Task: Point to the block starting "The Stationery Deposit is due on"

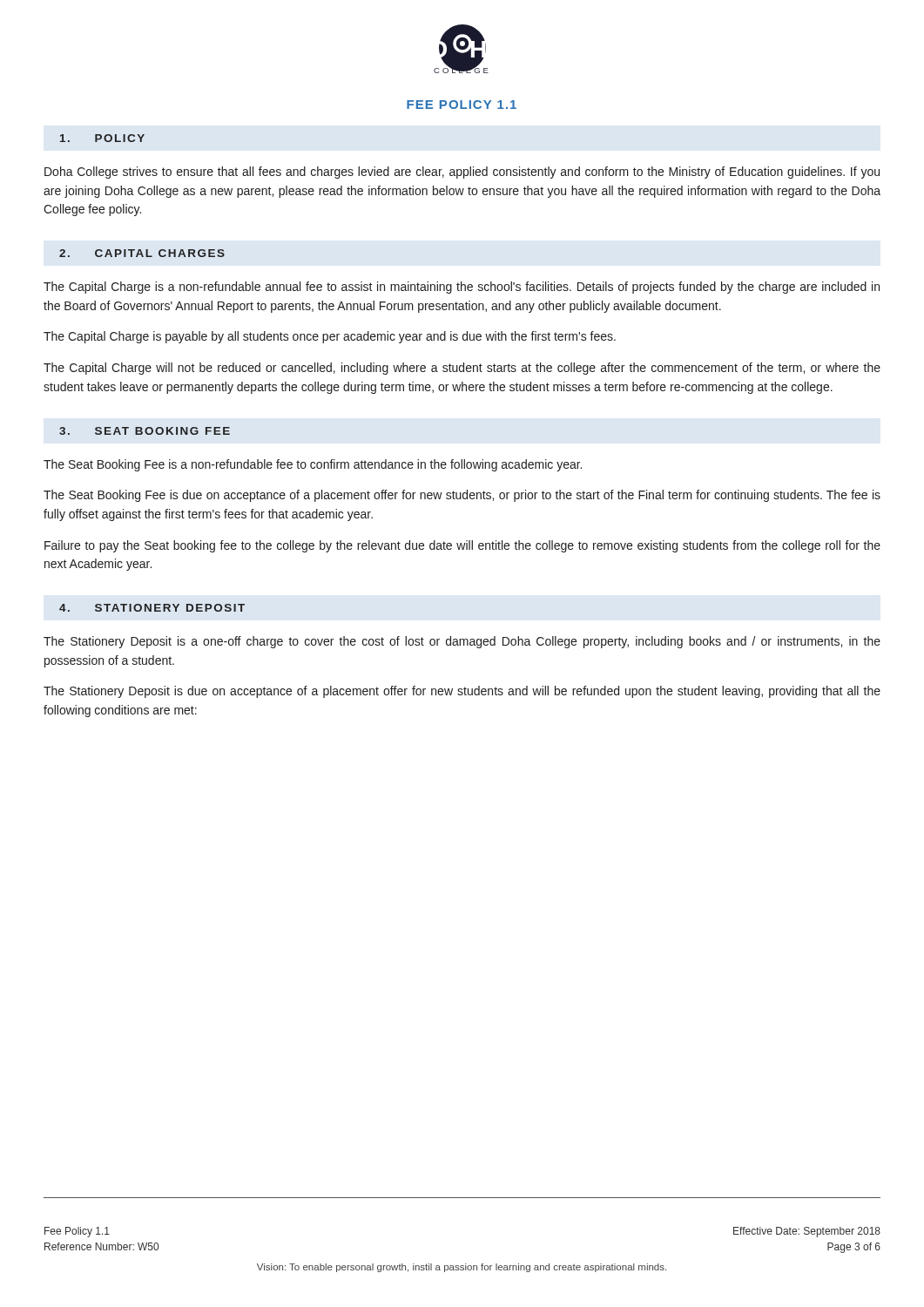Action: tap(462, 701)
